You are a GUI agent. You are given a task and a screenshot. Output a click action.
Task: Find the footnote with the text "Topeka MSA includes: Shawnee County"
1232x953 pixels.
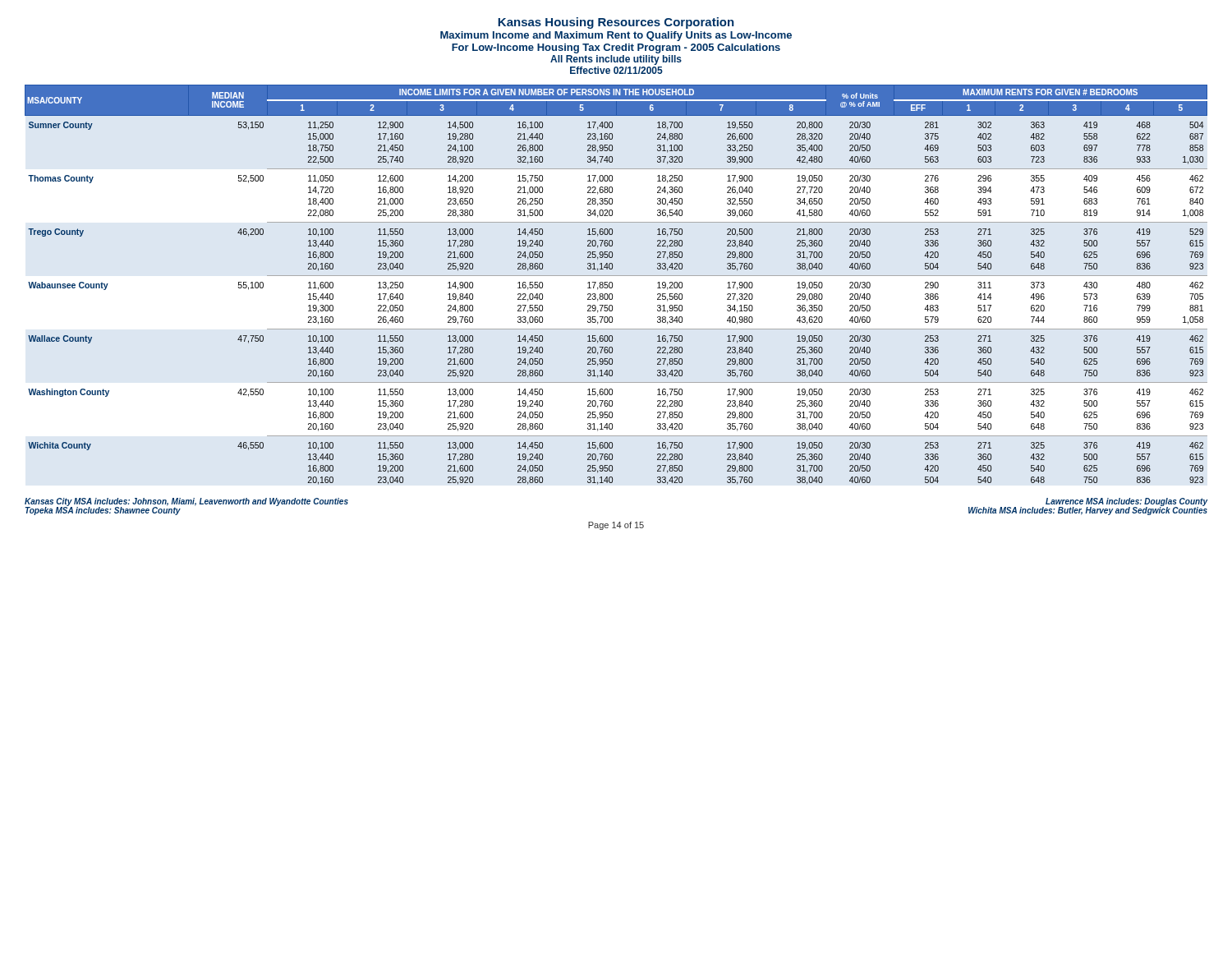tap(102, 511)
